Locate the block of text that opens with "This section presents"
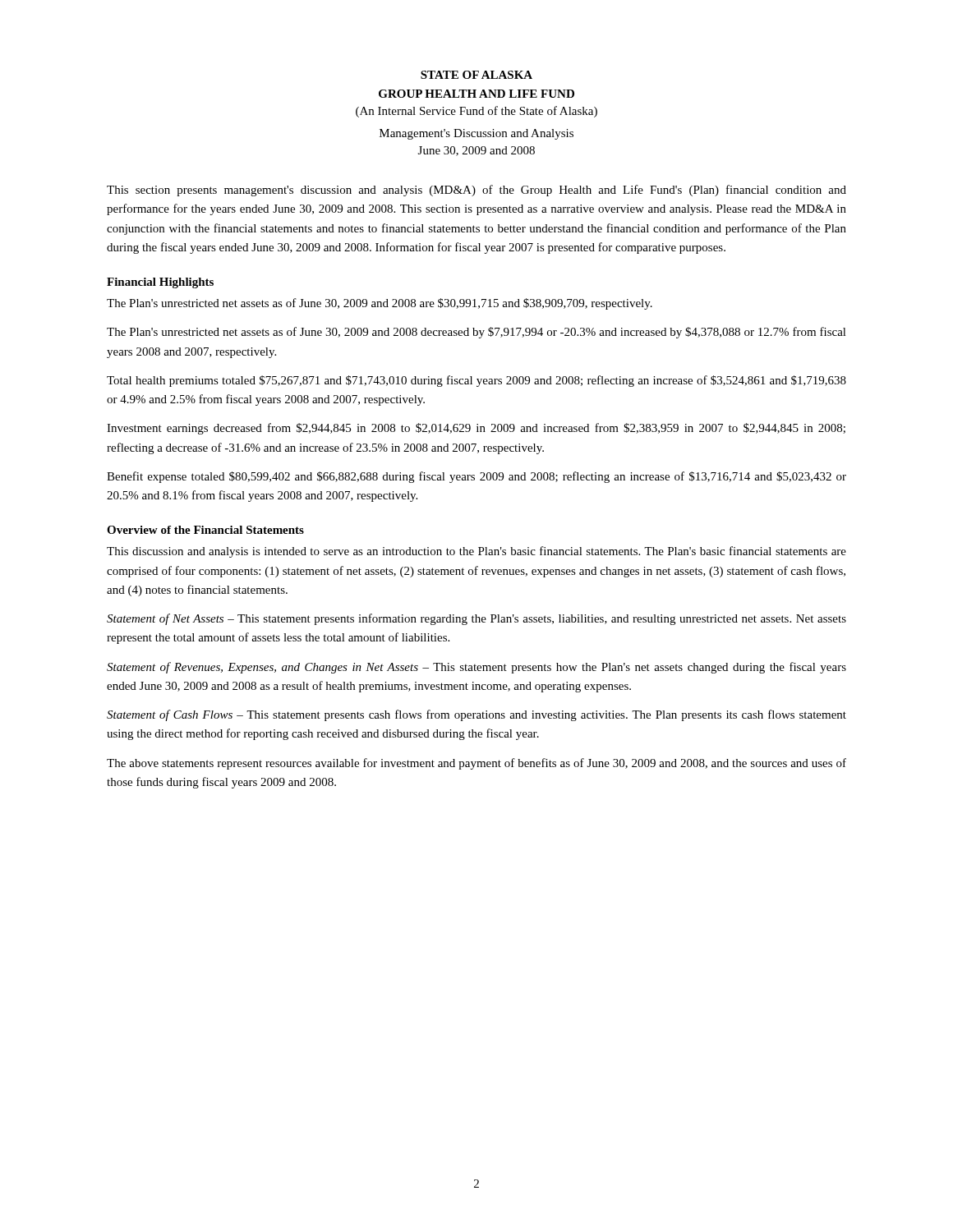Viewport: 953px width, 1232px height. [x=476, y=219]
